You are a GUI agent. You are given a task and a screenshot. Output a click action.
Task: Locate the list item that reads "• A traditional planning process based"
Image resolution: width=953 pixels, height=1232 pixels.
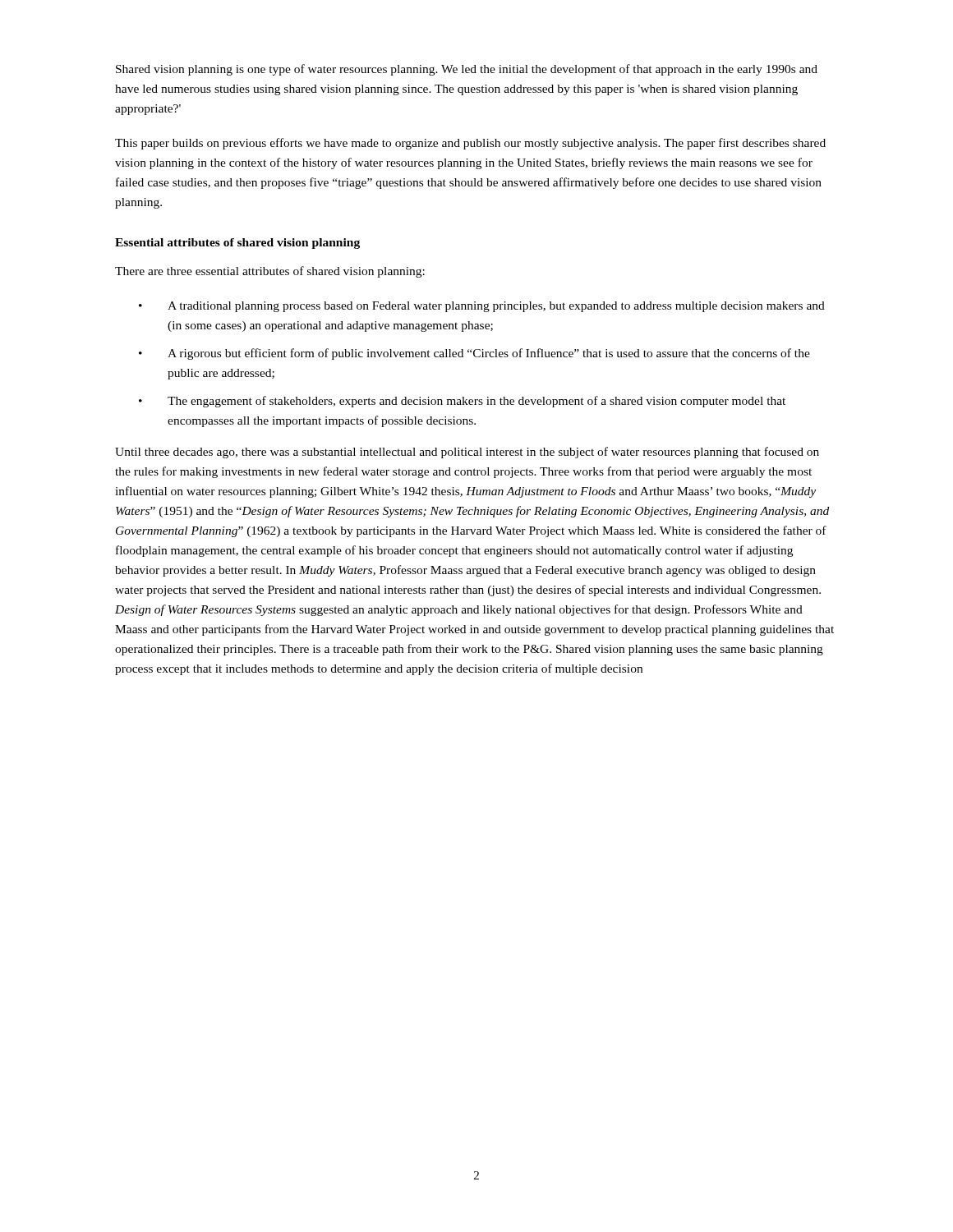[476, 316]
